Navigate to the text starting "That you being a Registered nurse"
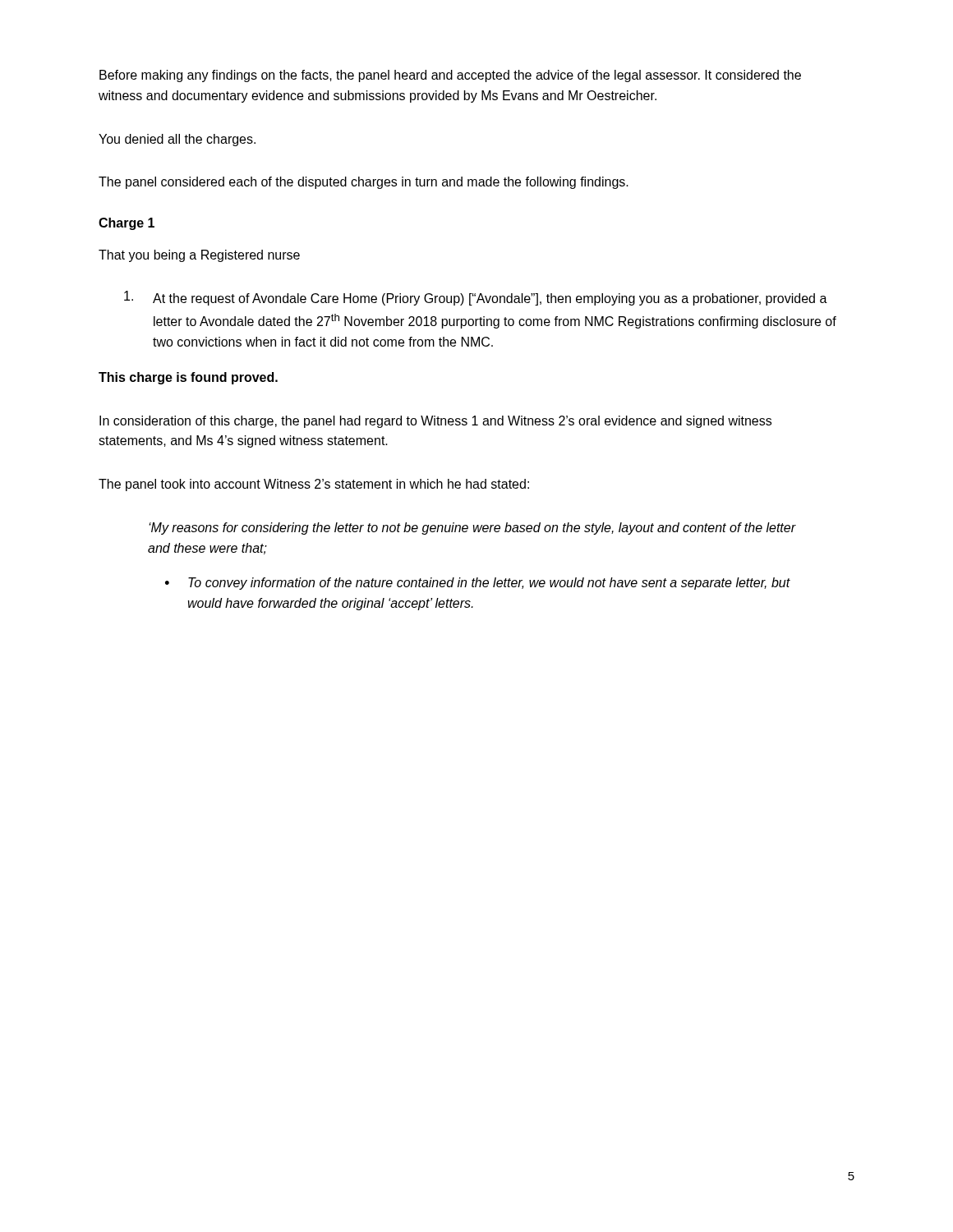Image resolution: width=953 pixels, height=1232 pixels. coord(199,255)
